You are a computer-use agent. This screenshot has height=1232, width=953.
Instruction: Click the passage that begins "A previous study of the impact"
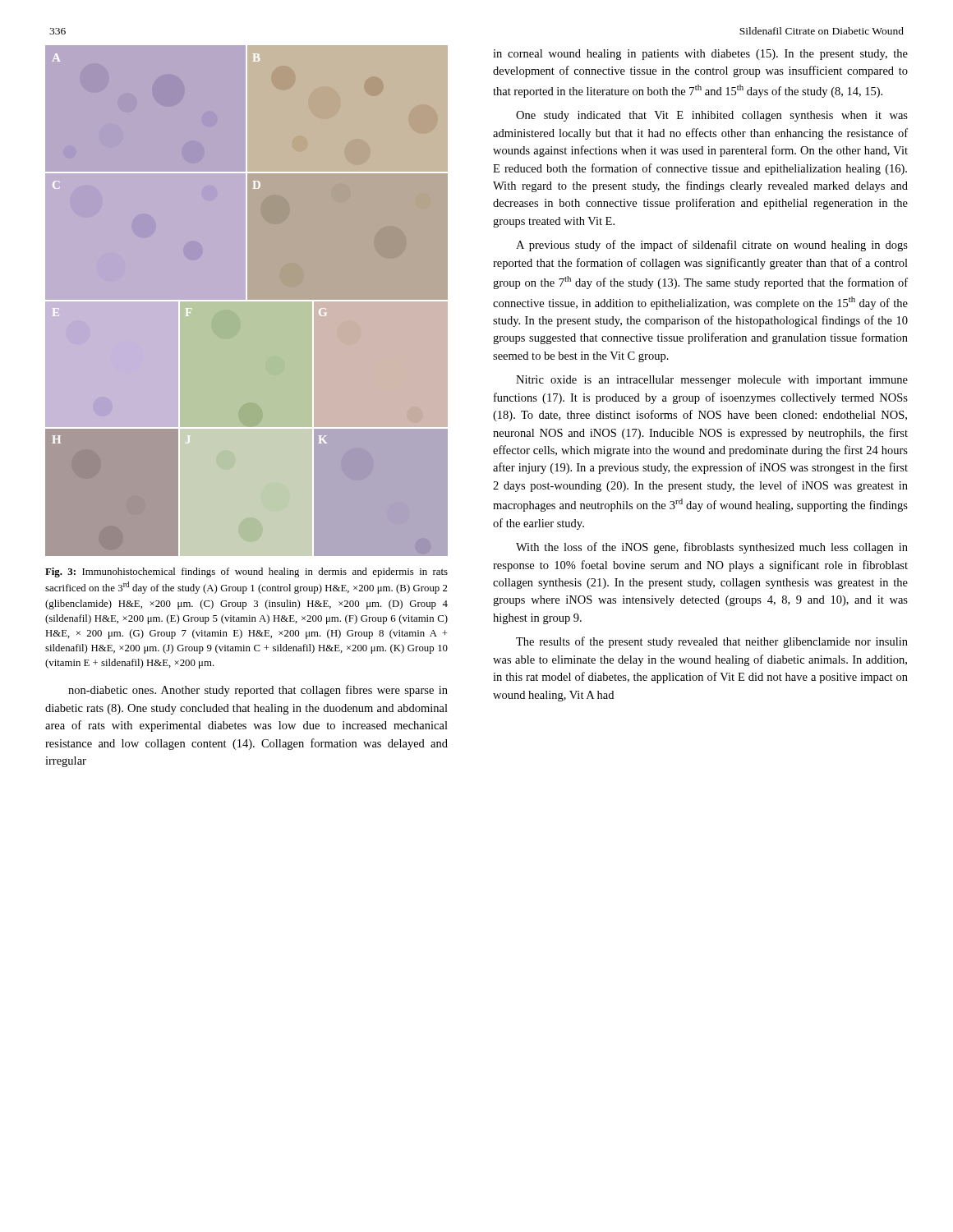tap(700, 300)
